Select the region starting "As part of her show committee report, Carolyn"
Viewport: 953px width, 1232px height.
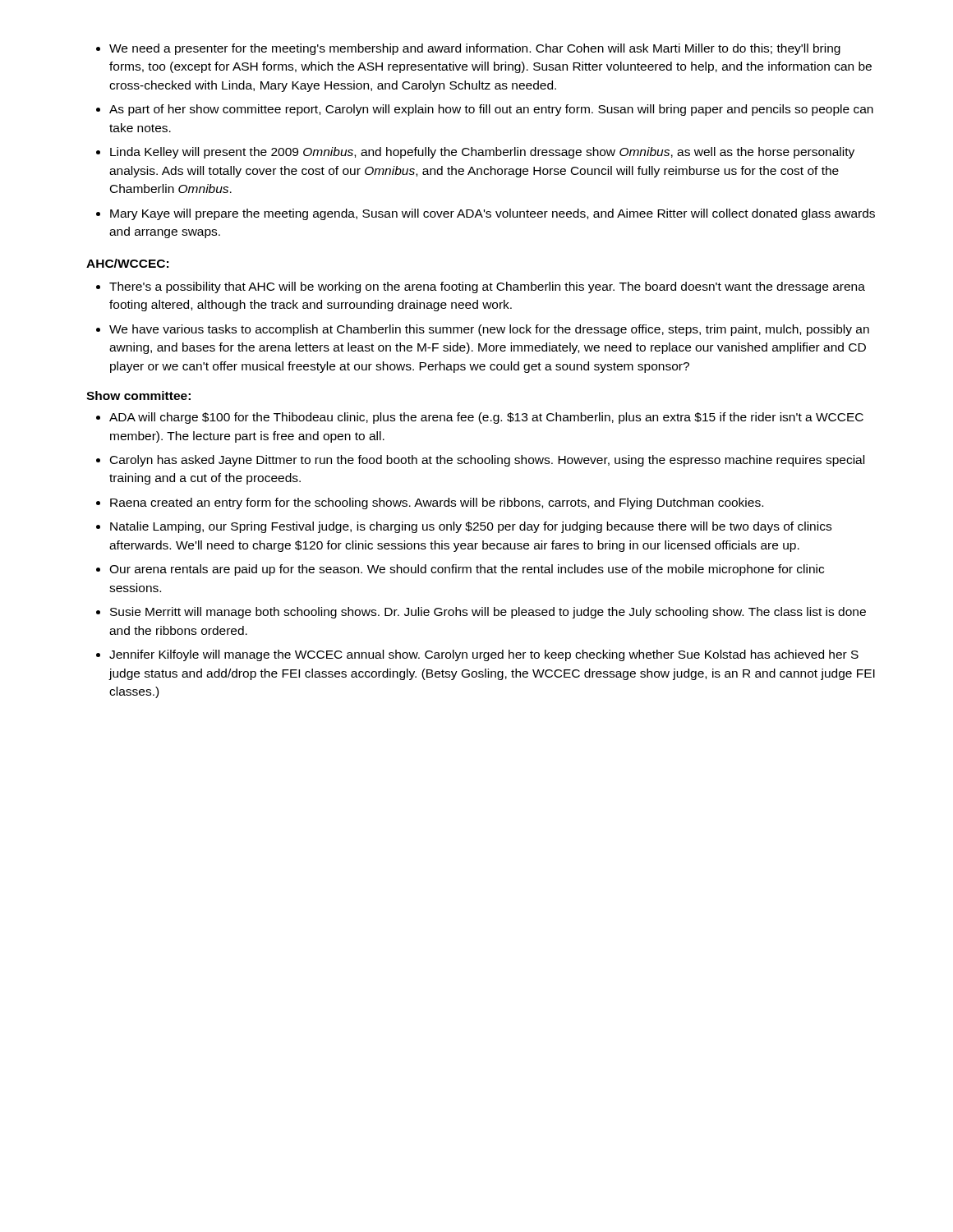[492, 118]
